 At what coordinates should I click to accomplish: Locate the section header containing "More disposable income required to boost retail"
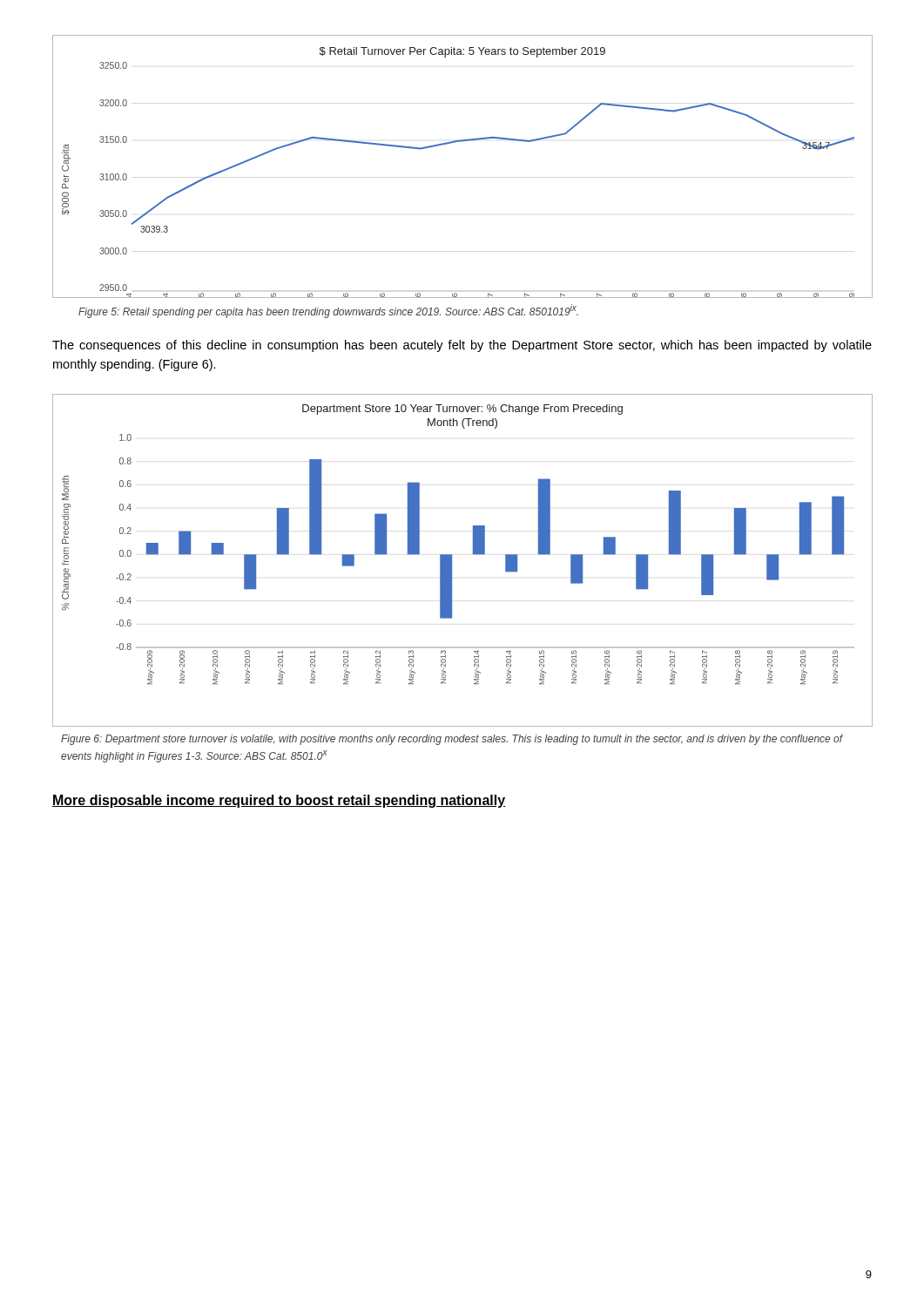coord(279,800)
